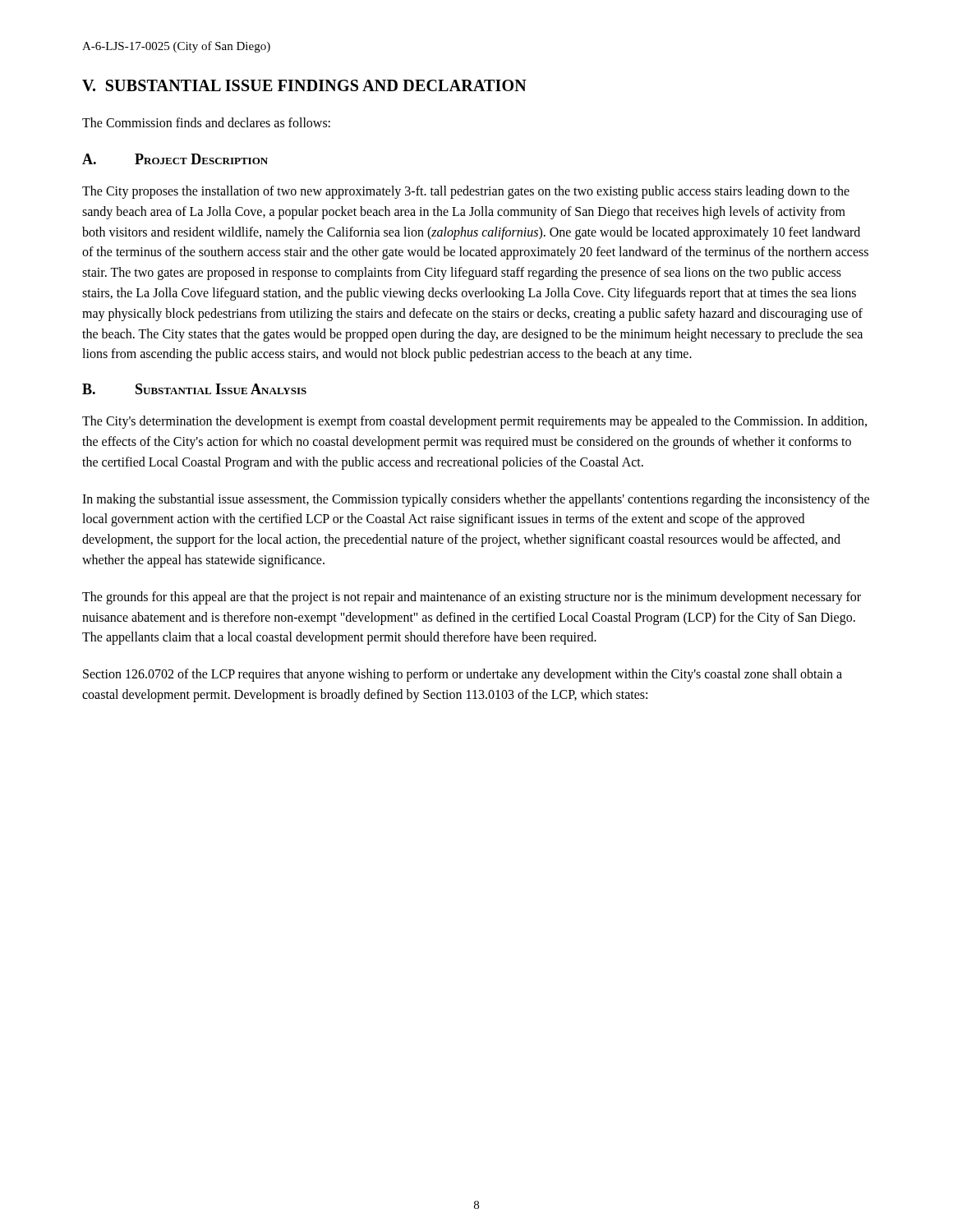
Task: Find the text block starting "A. Project Description"
Action: click(x=175, y=160)
